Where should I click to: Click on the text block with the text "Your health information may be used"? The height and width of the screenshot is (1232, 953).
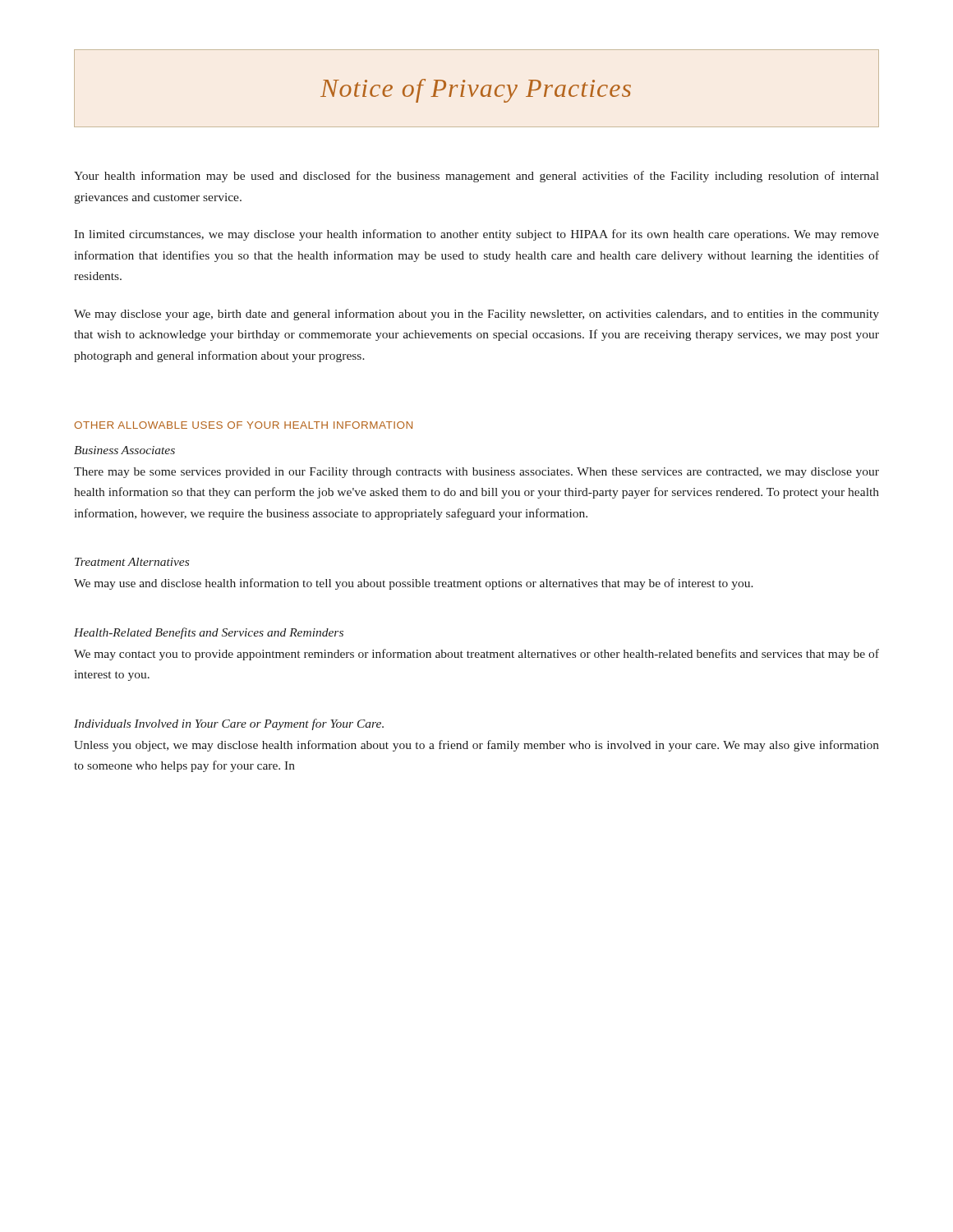tap(476, 186)
